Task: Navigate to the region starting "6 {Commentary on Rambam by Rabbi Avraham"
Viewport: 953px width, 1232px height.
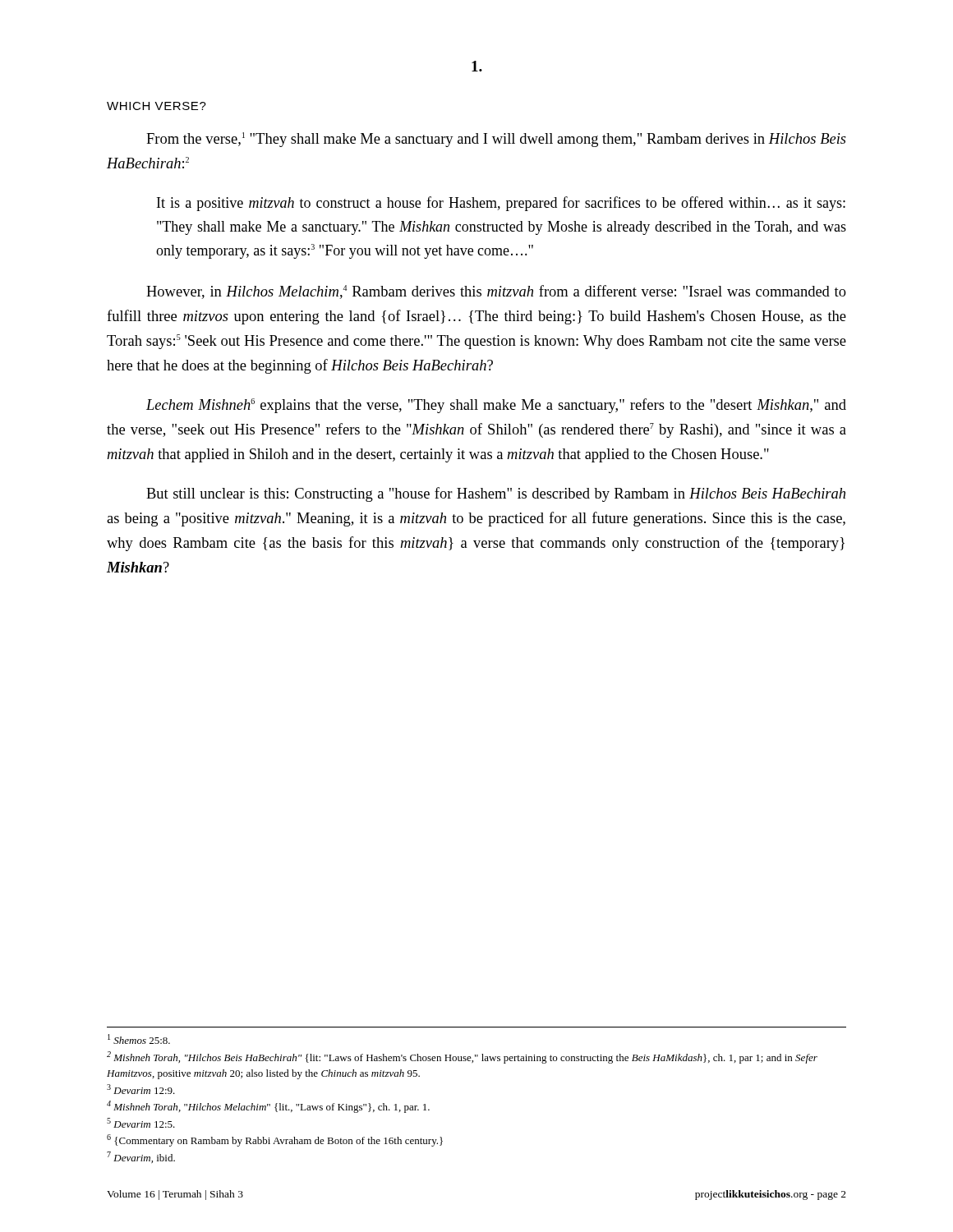Action: 275,1140
